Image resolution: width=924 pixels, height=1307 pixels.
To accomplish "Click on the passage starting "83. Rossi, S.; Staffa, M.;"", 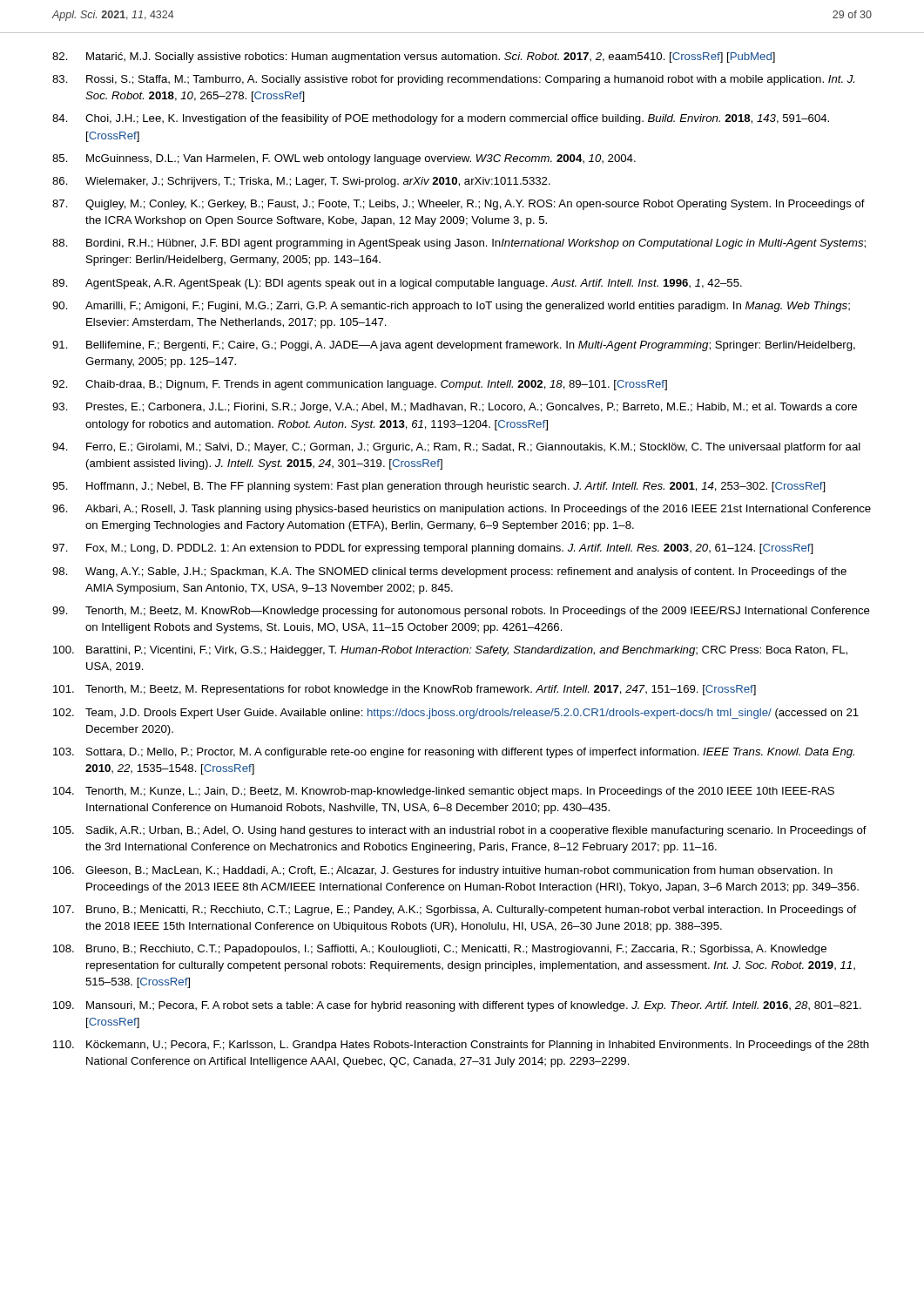I will [462, 87].
